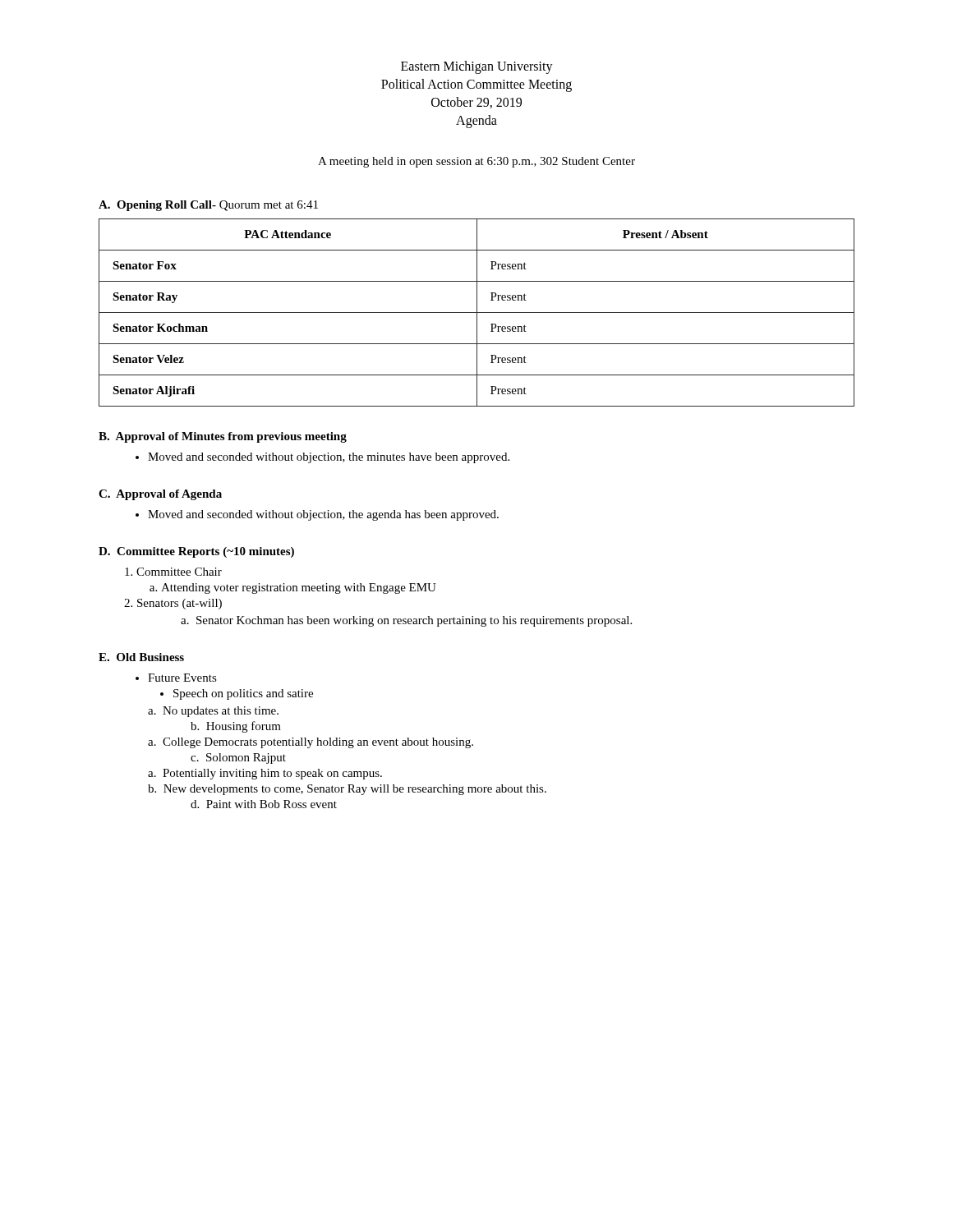Locate the text block starting "A meeting held in"
This screenshot has width=953, height=1232.
coord(476,161)
